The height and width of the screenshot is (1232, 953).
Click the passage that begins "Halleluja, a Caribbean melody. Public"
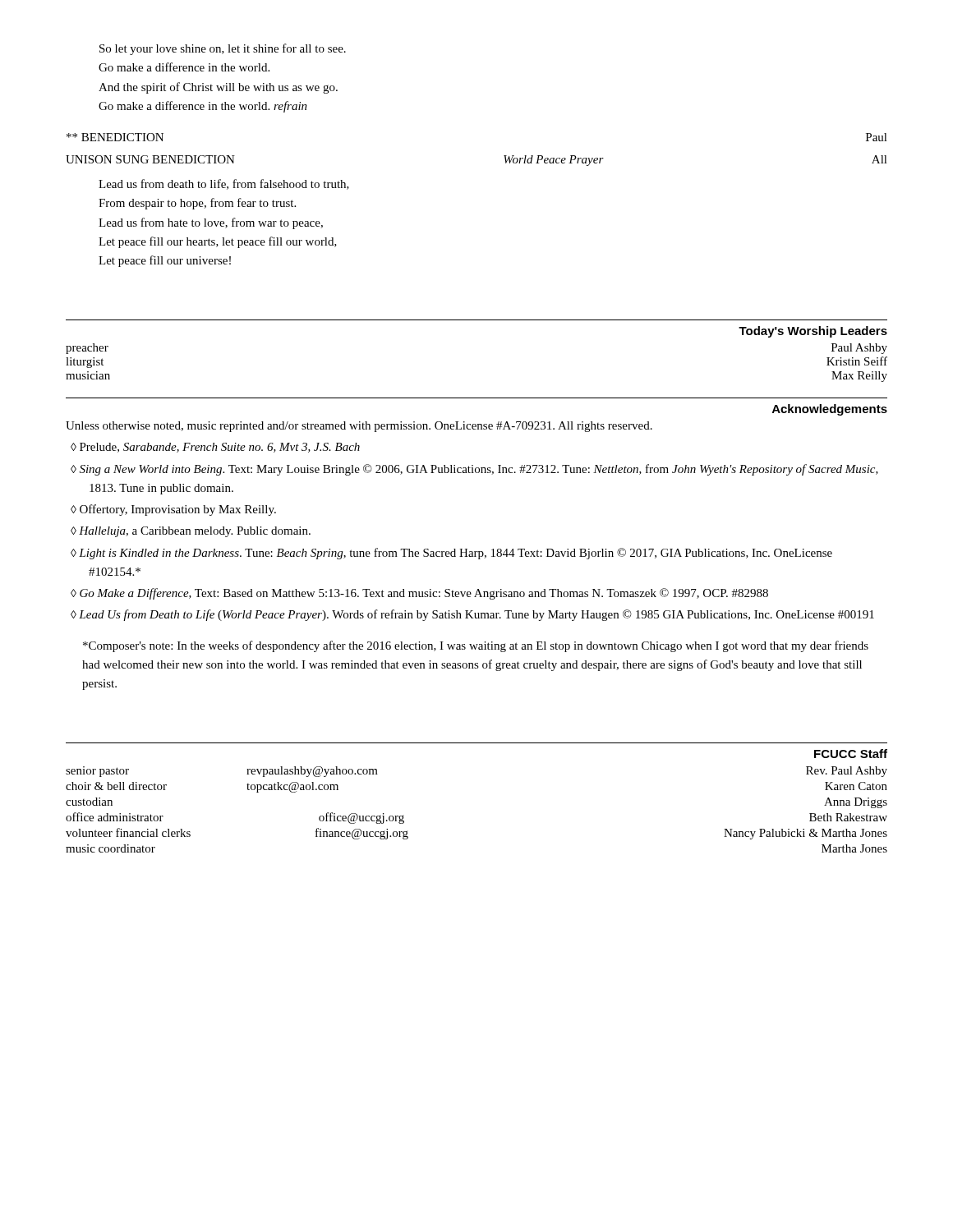195,531
